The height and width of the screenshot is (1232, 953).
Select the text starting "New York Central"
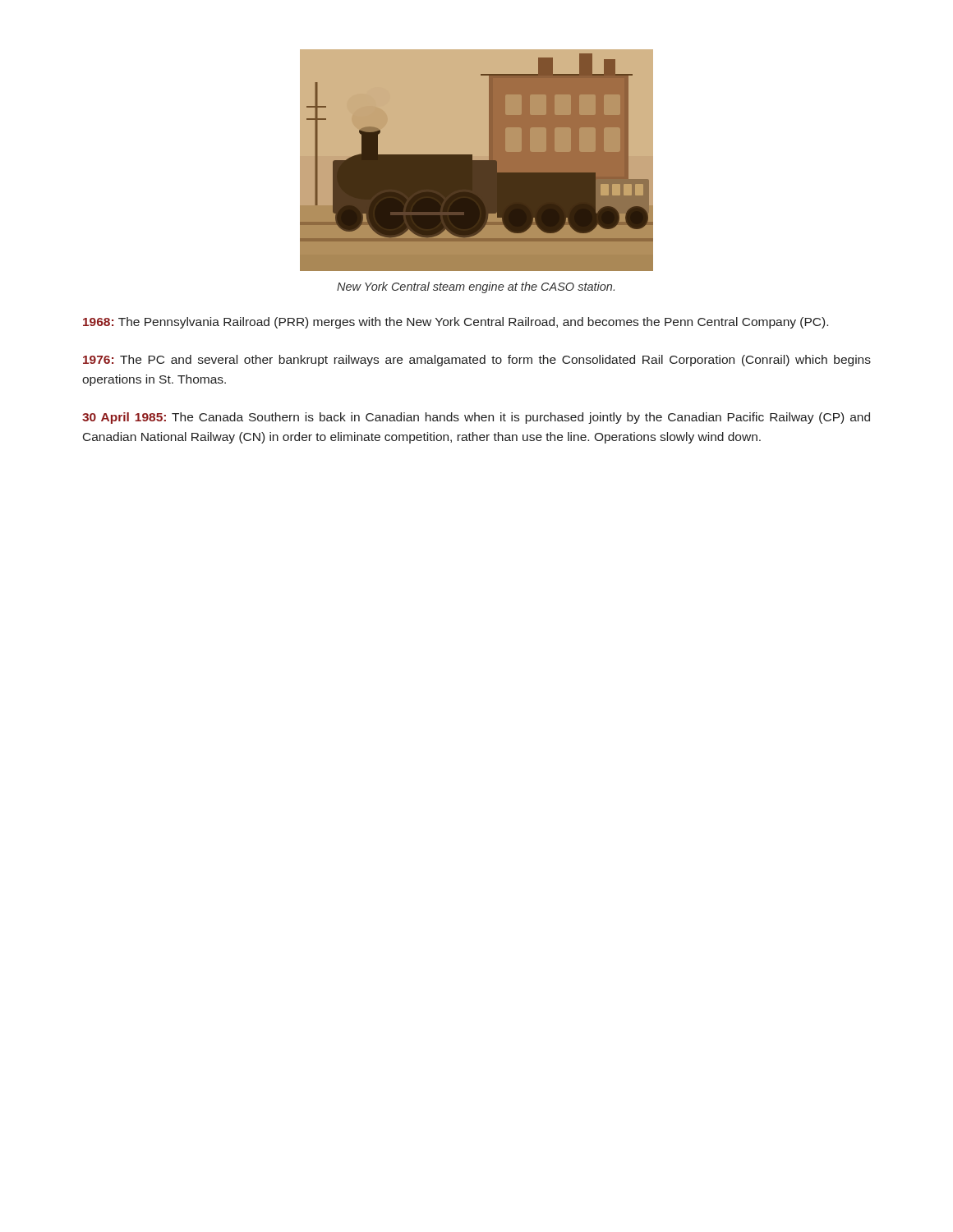476,287
